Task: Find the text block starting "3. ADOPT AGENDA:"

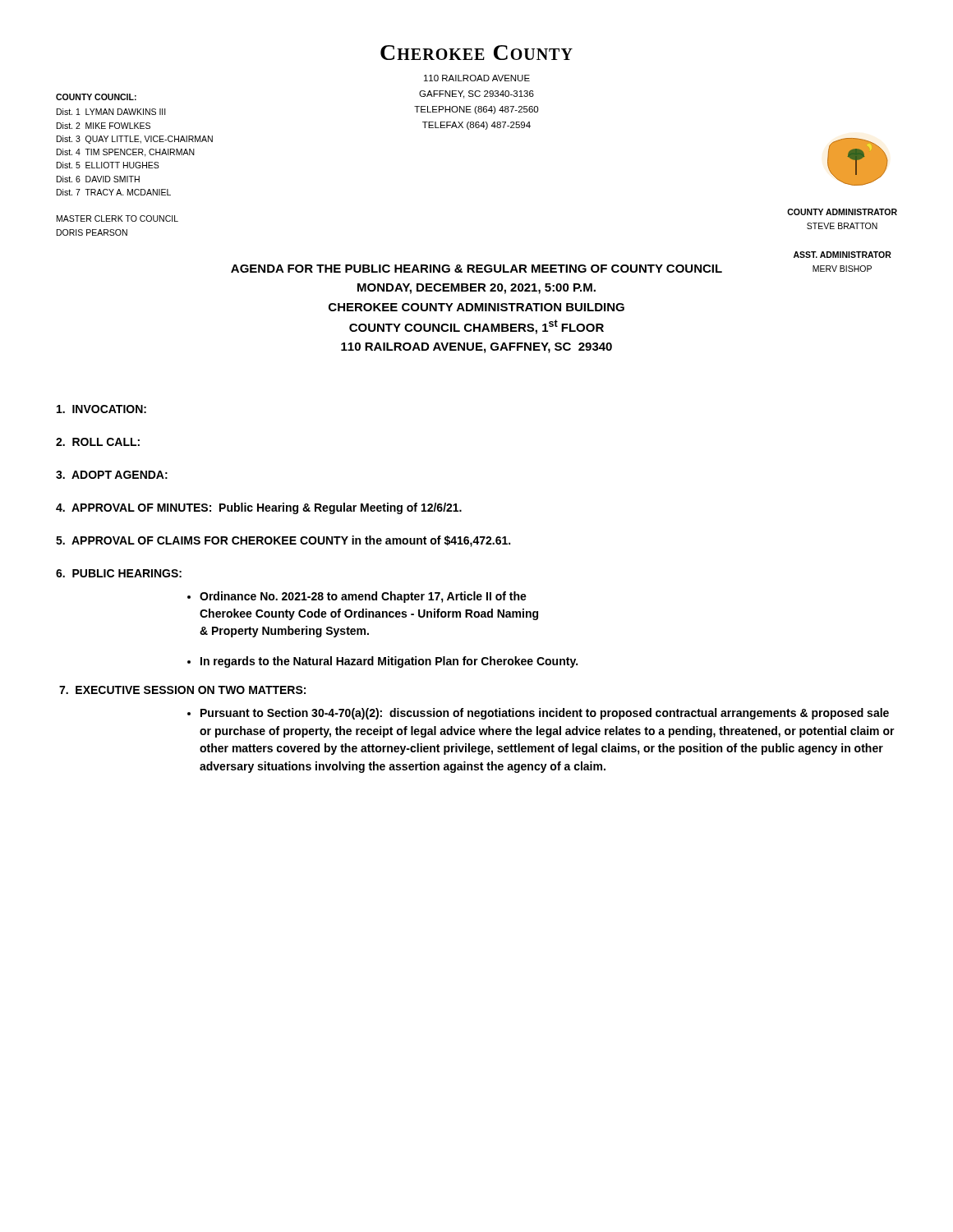Action: (x=112, y=475)
